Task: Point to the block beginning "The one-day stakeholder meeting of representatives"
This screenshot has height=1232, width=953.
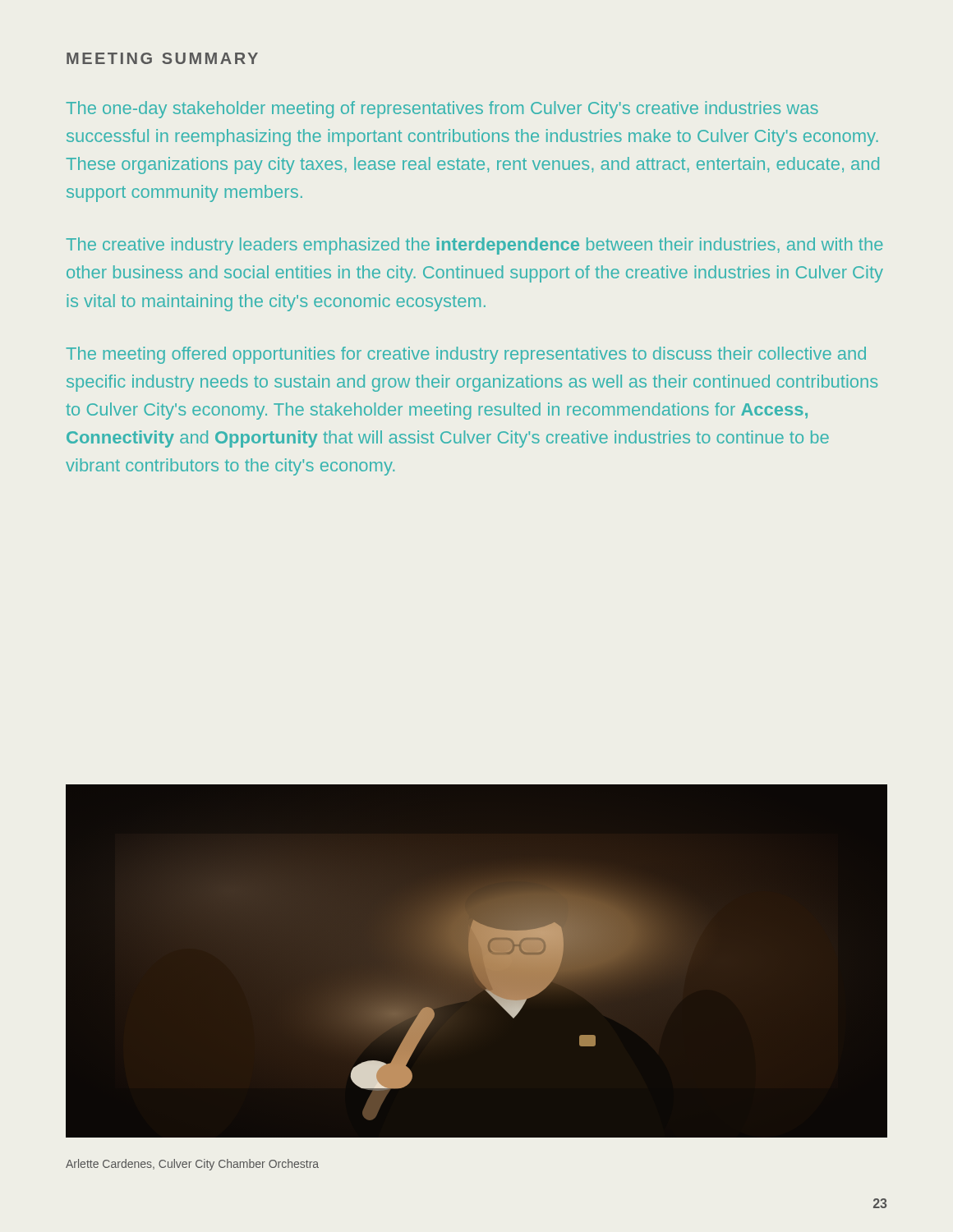Action: click(473, 150)
